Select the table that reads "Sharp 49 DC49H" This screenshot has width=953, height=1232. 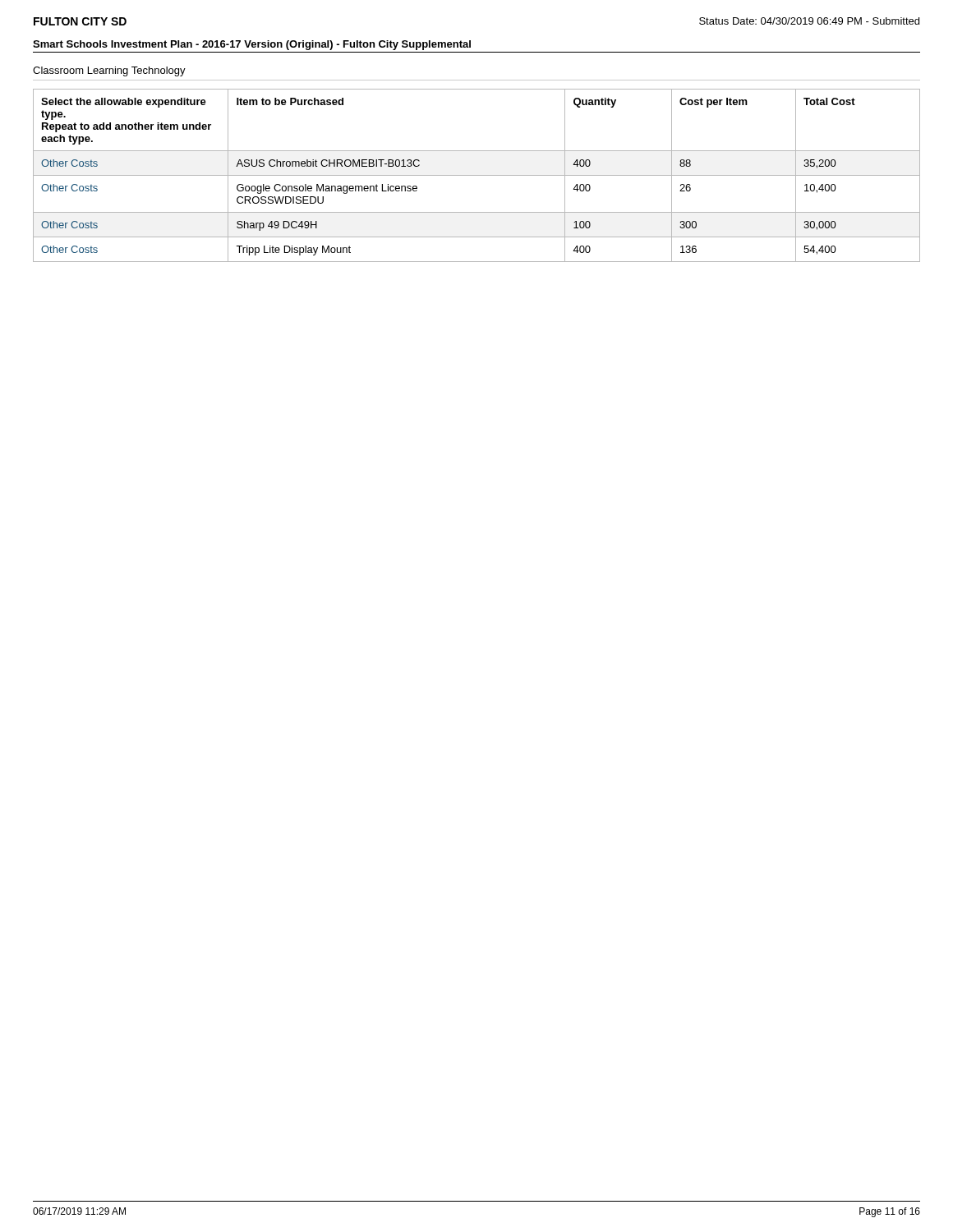[x=476, y=175]
